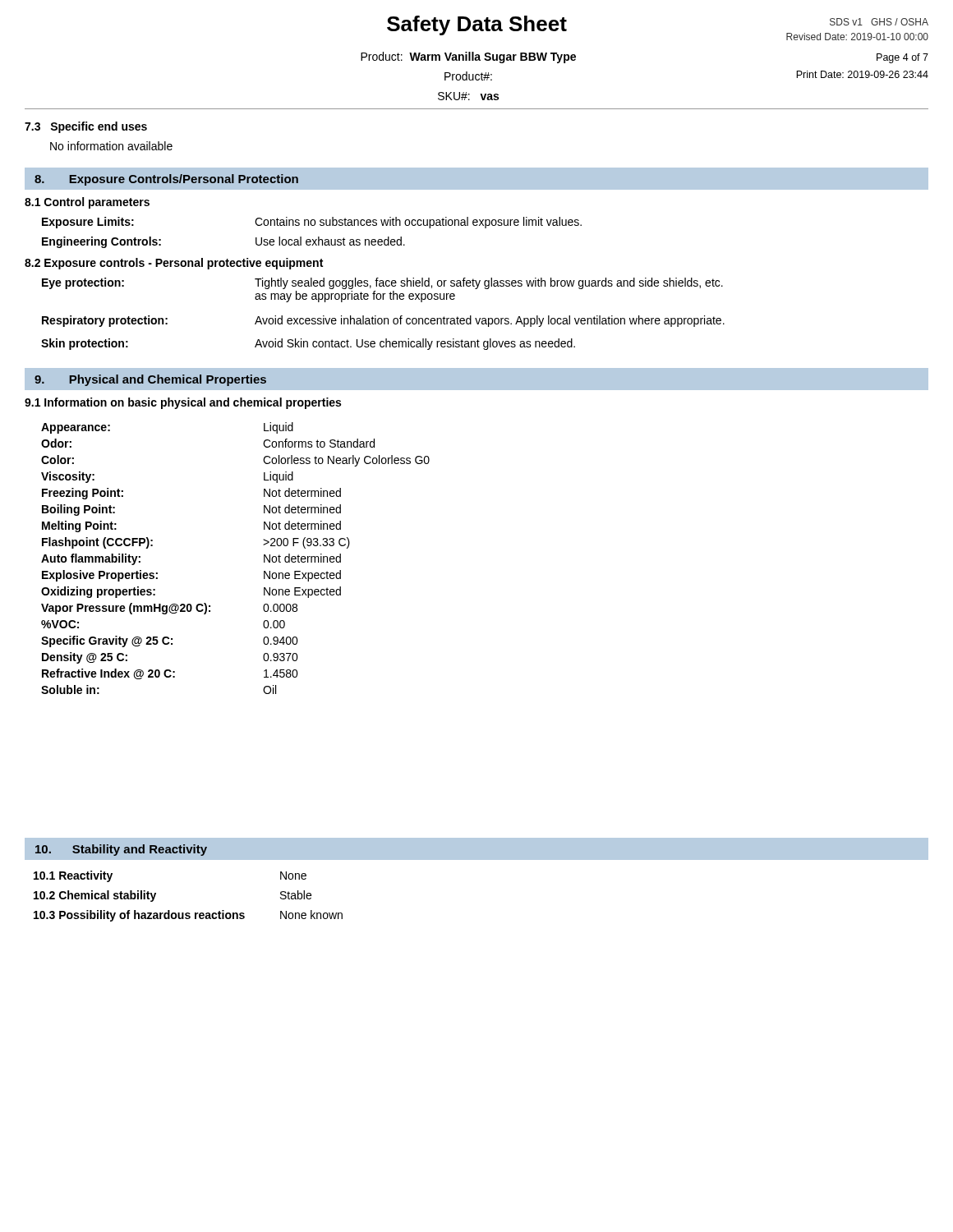This screenshot has width=953, height=1232.
Task: Locate the element starting "No information available"
Action: (x=111, y=146)
